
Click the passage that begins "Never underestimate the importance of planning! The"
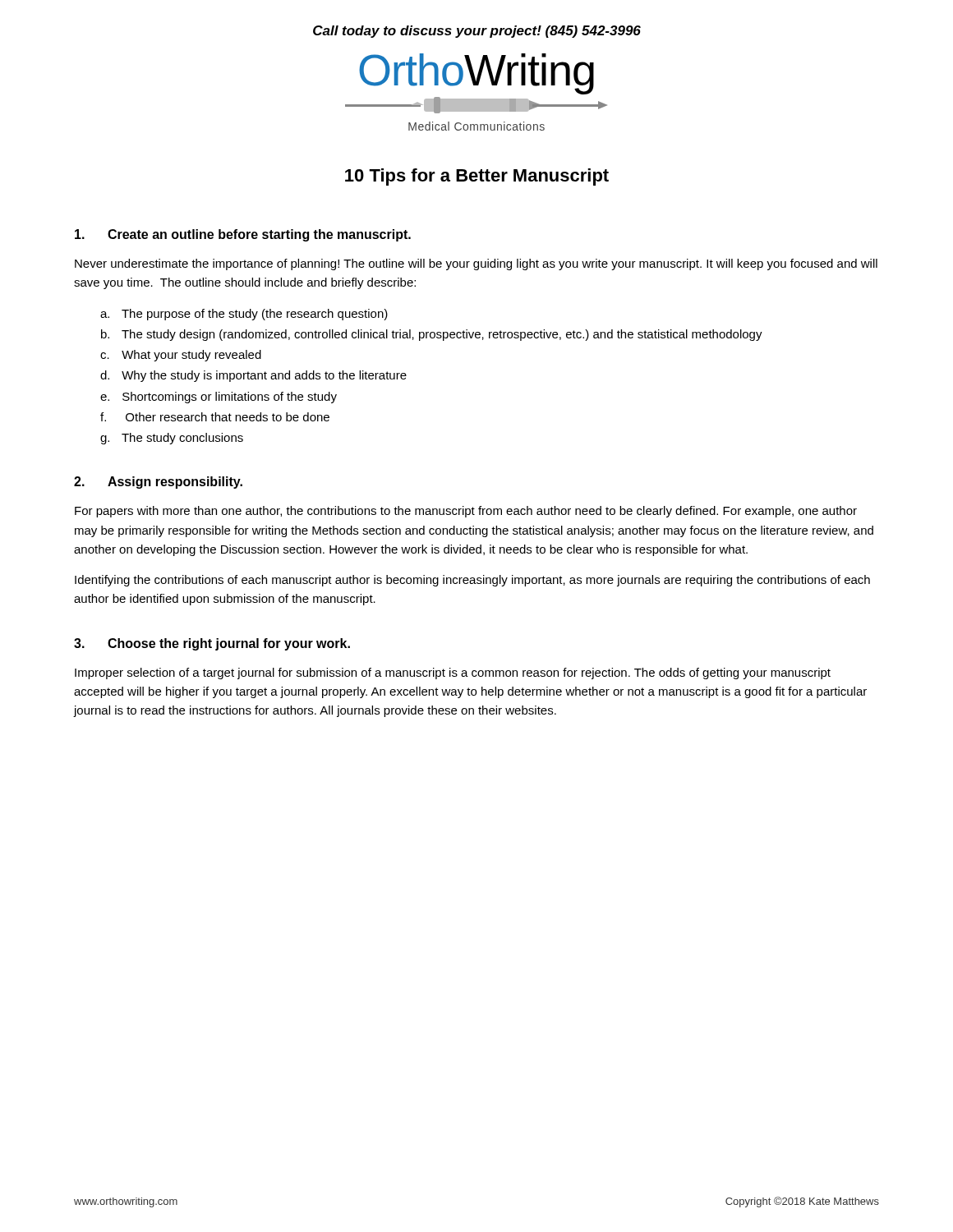pos(476,273)
